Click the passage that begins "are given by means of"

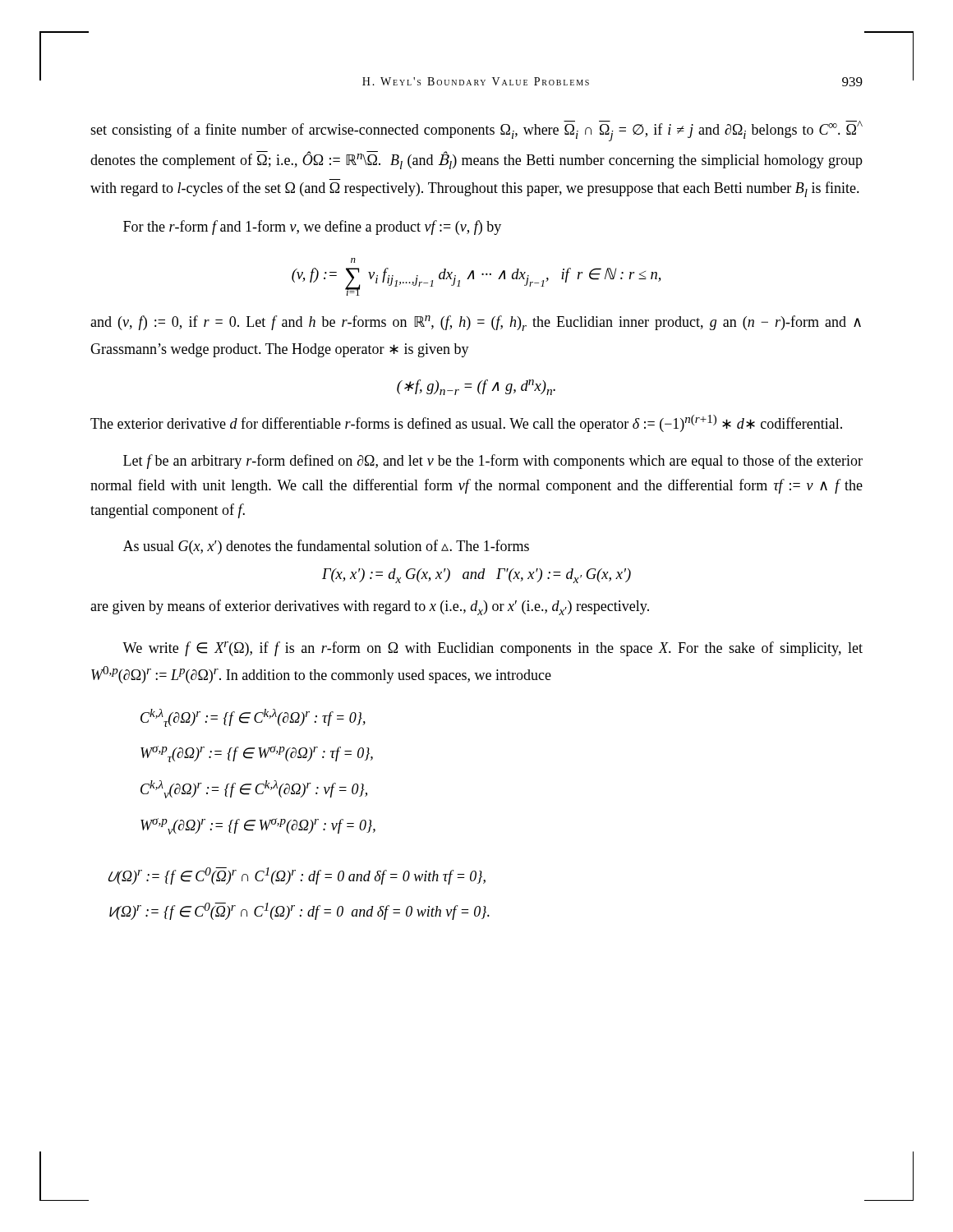tap(476, 608)
